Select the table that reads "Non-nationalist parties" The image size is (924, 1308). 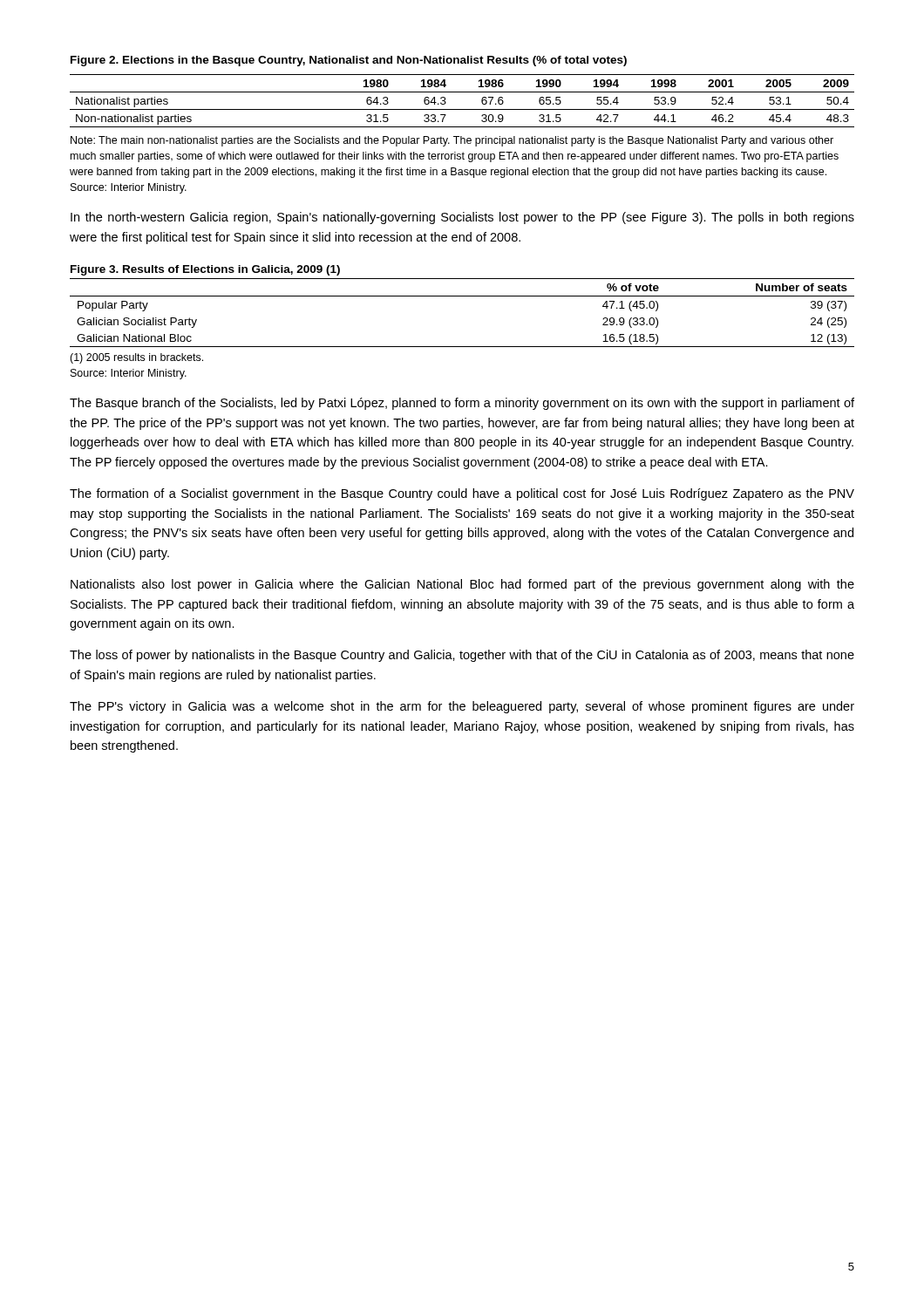pos(462,101)
